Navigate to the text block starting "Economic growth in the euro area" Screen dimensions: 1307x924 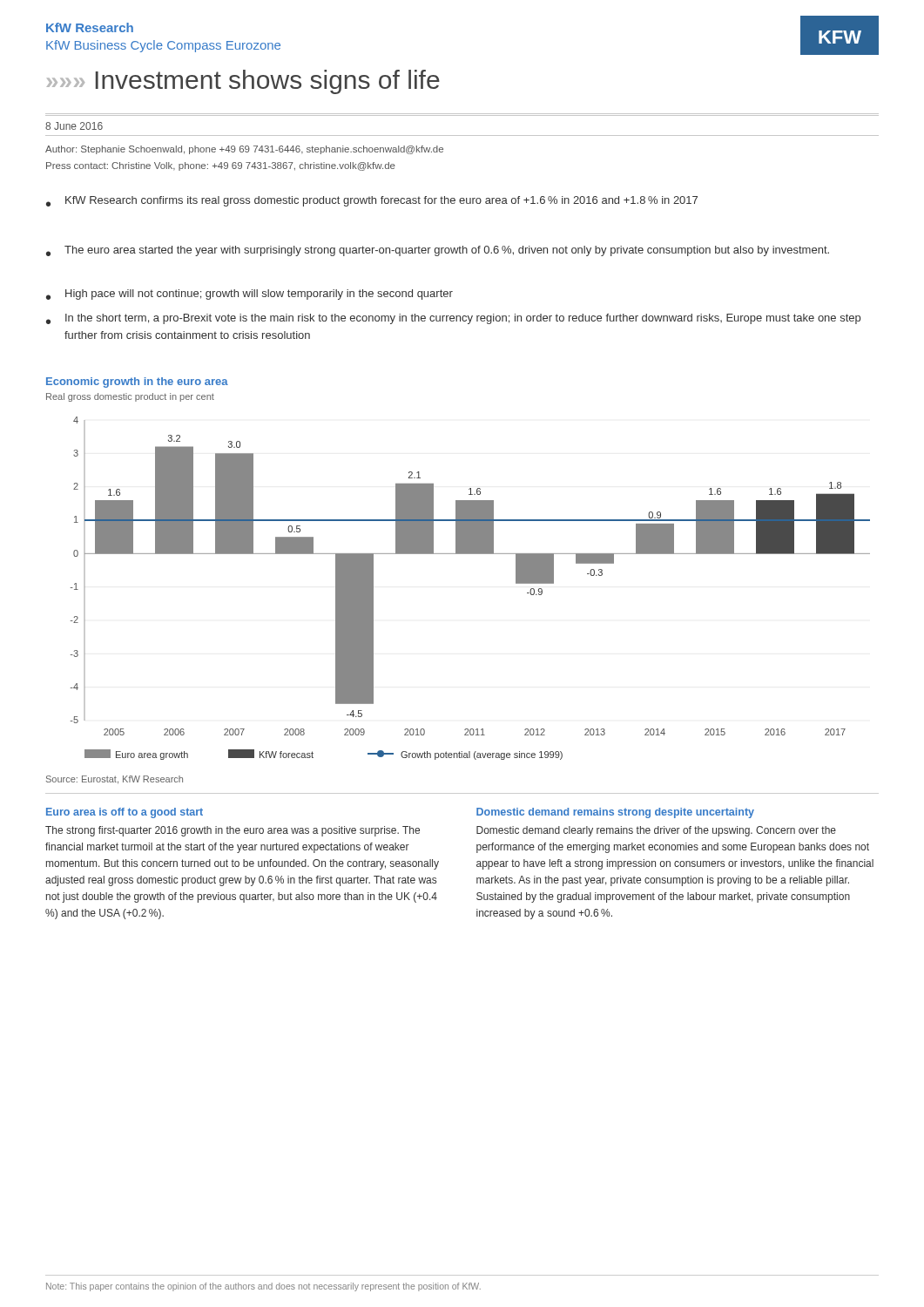click(x=137, y=381)
